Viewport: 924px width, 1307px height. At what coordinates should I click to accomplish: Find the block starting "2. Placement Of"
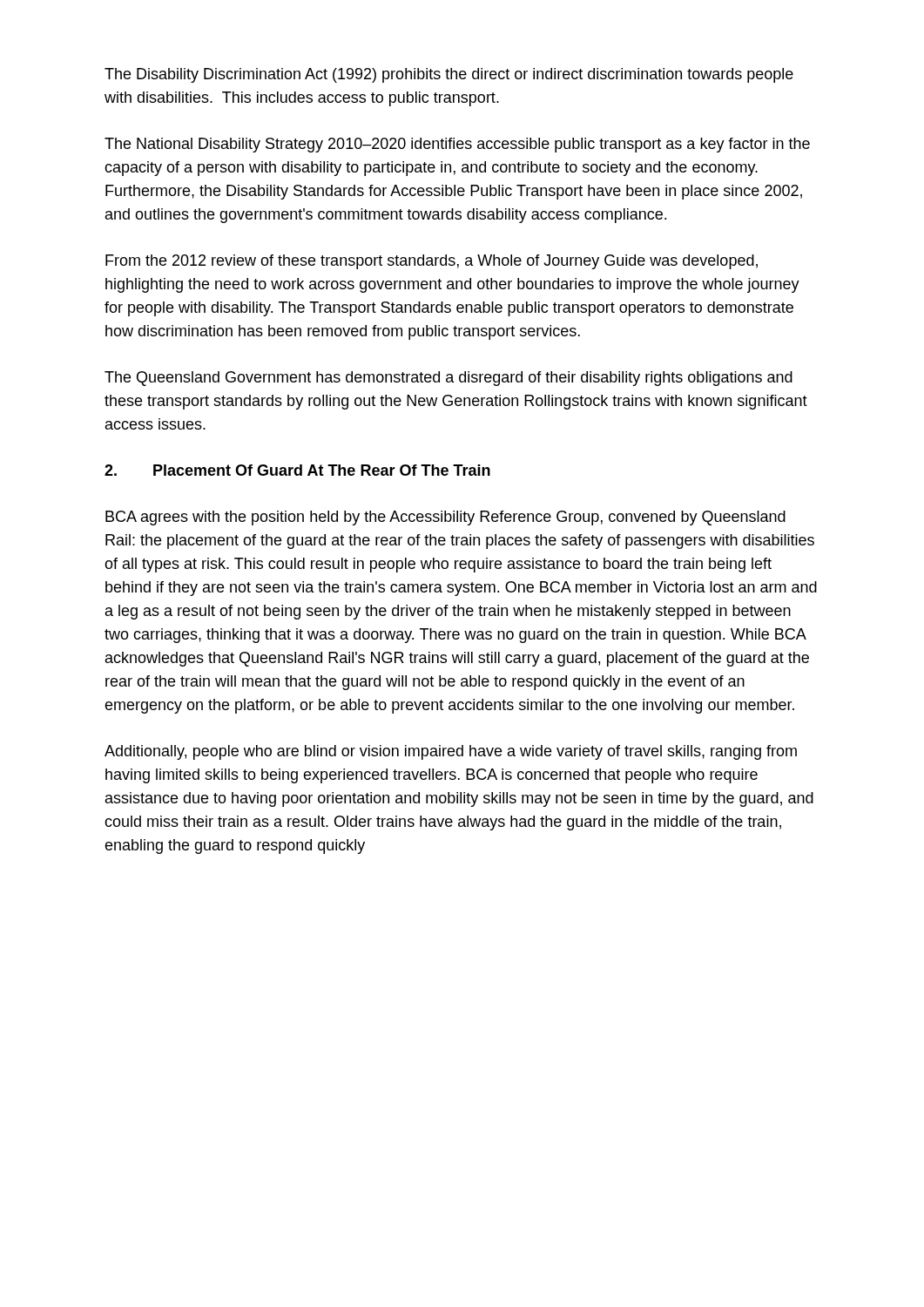click(298, 471)
